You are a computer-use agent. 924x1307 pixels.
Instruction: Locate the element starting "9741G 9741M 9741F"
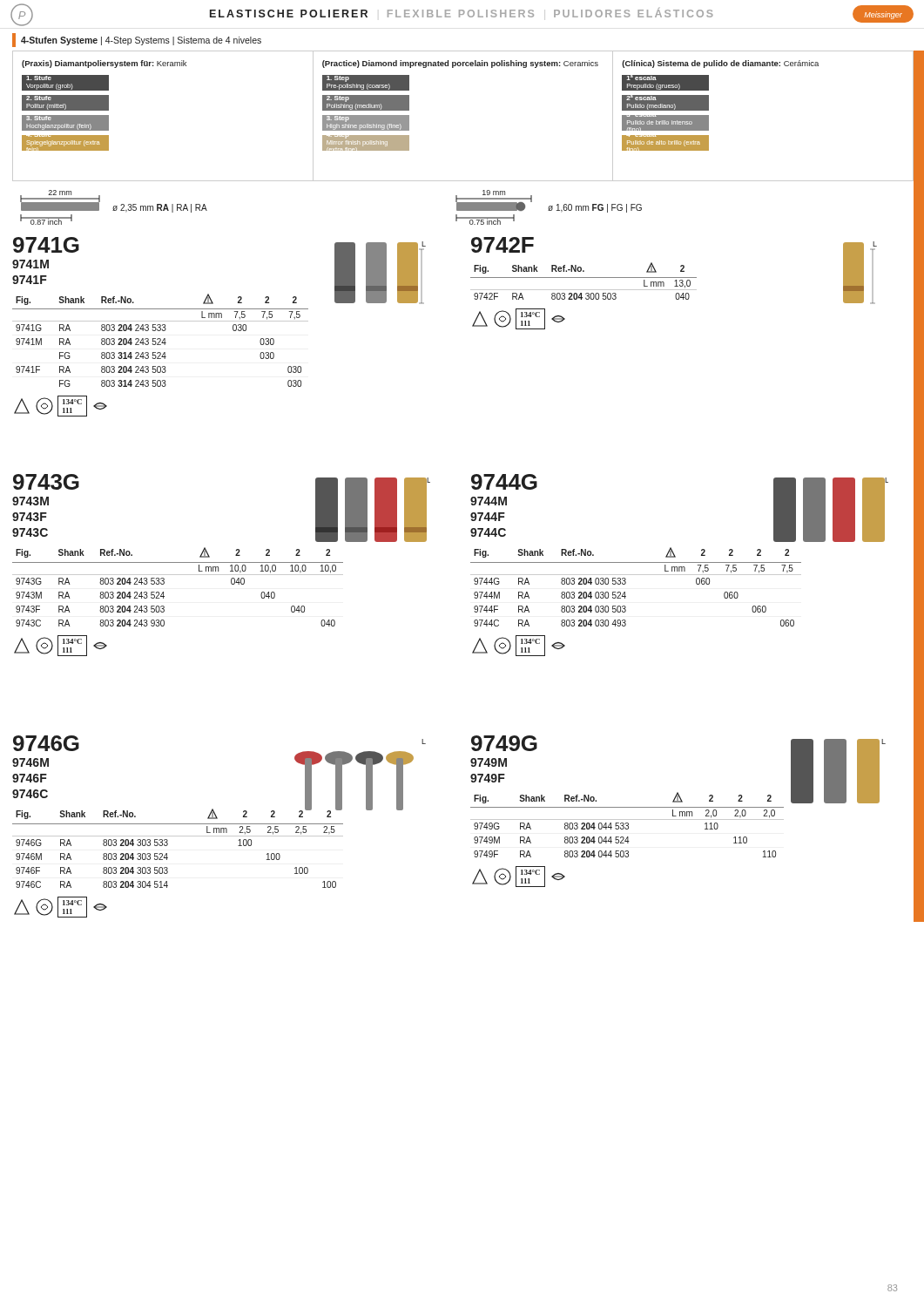pyautogui.click(x=46, y=261)
